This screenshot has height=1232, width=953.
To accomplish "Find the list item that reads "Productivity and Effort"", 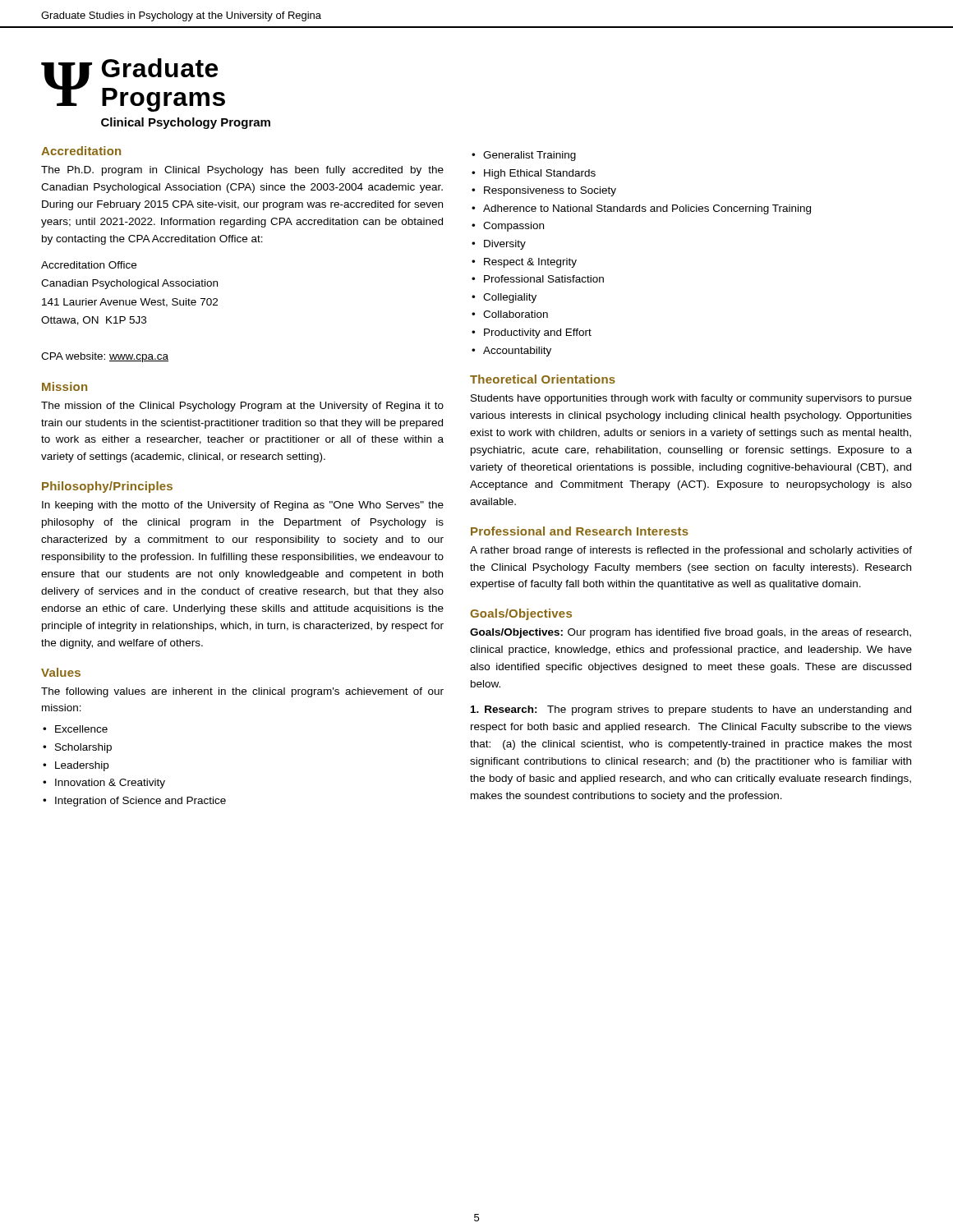I will tap(537, 332).
